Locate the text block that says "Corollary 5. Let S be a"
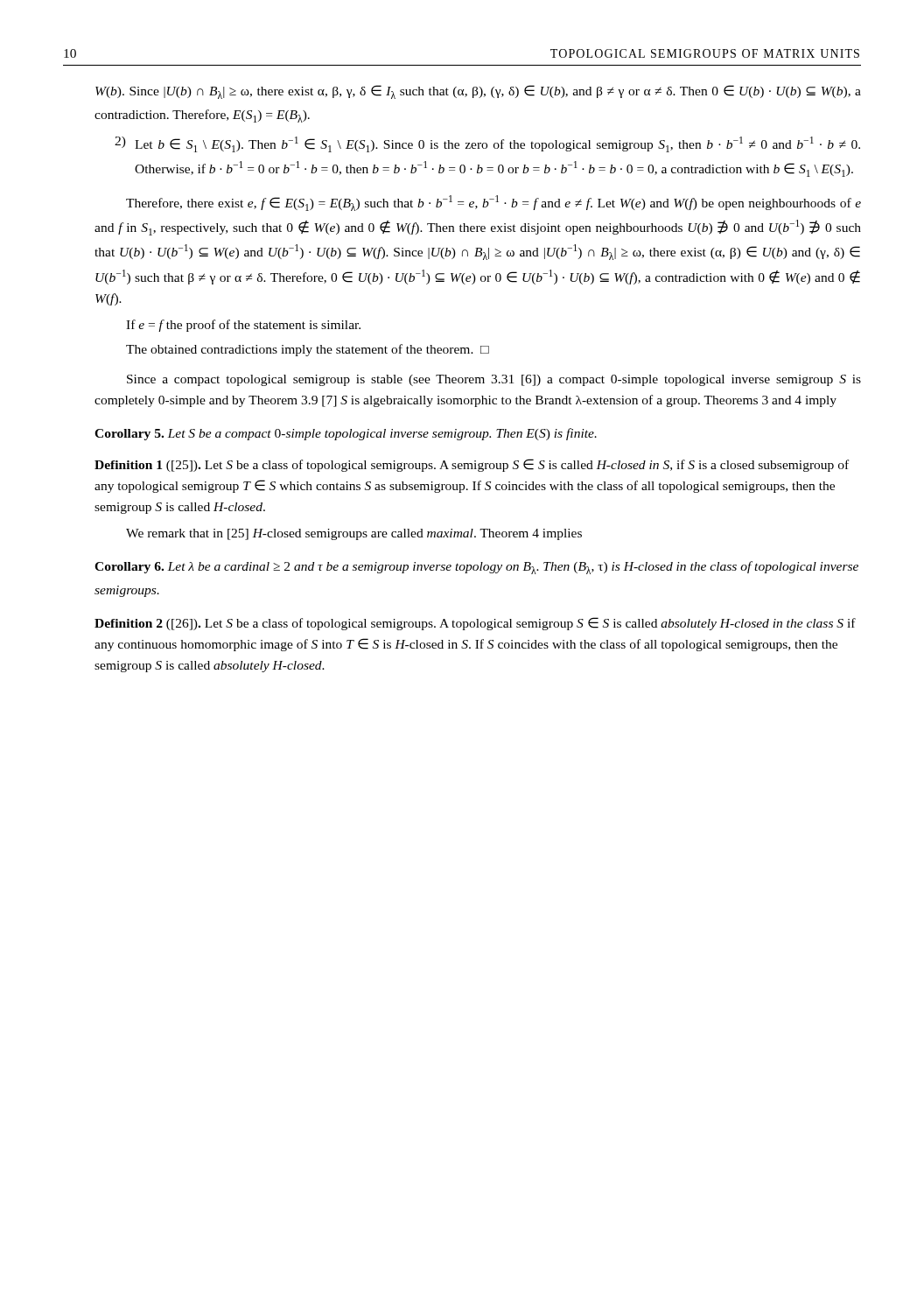This screenshot has height=1313, width=924. point(346,433)
